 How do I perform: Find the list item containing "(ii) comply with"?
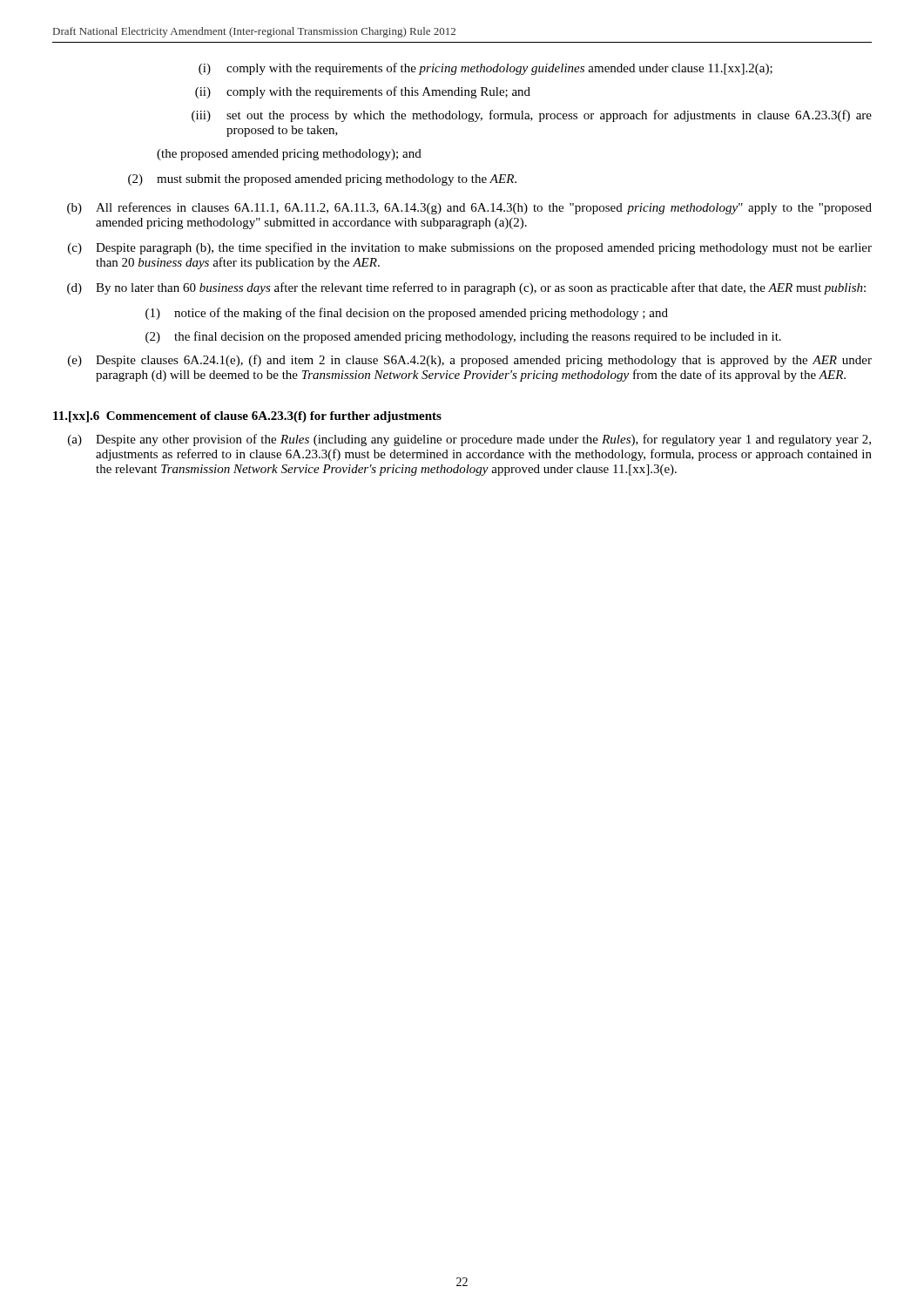pos(514,92)
